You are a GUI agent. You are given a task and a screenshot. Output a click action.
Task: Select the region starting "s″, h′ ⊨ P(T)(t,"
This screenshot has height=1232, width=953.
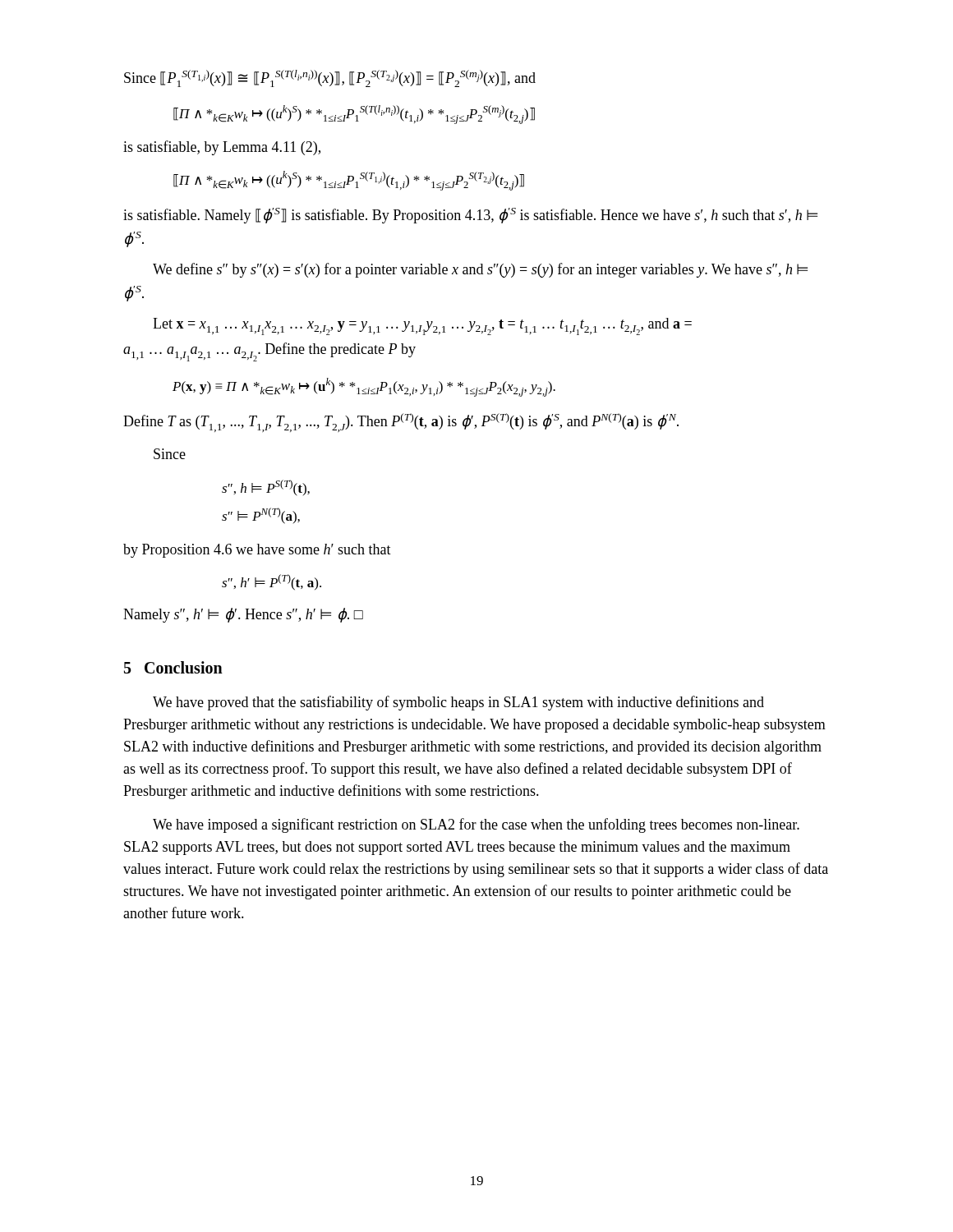pos(272,581)
